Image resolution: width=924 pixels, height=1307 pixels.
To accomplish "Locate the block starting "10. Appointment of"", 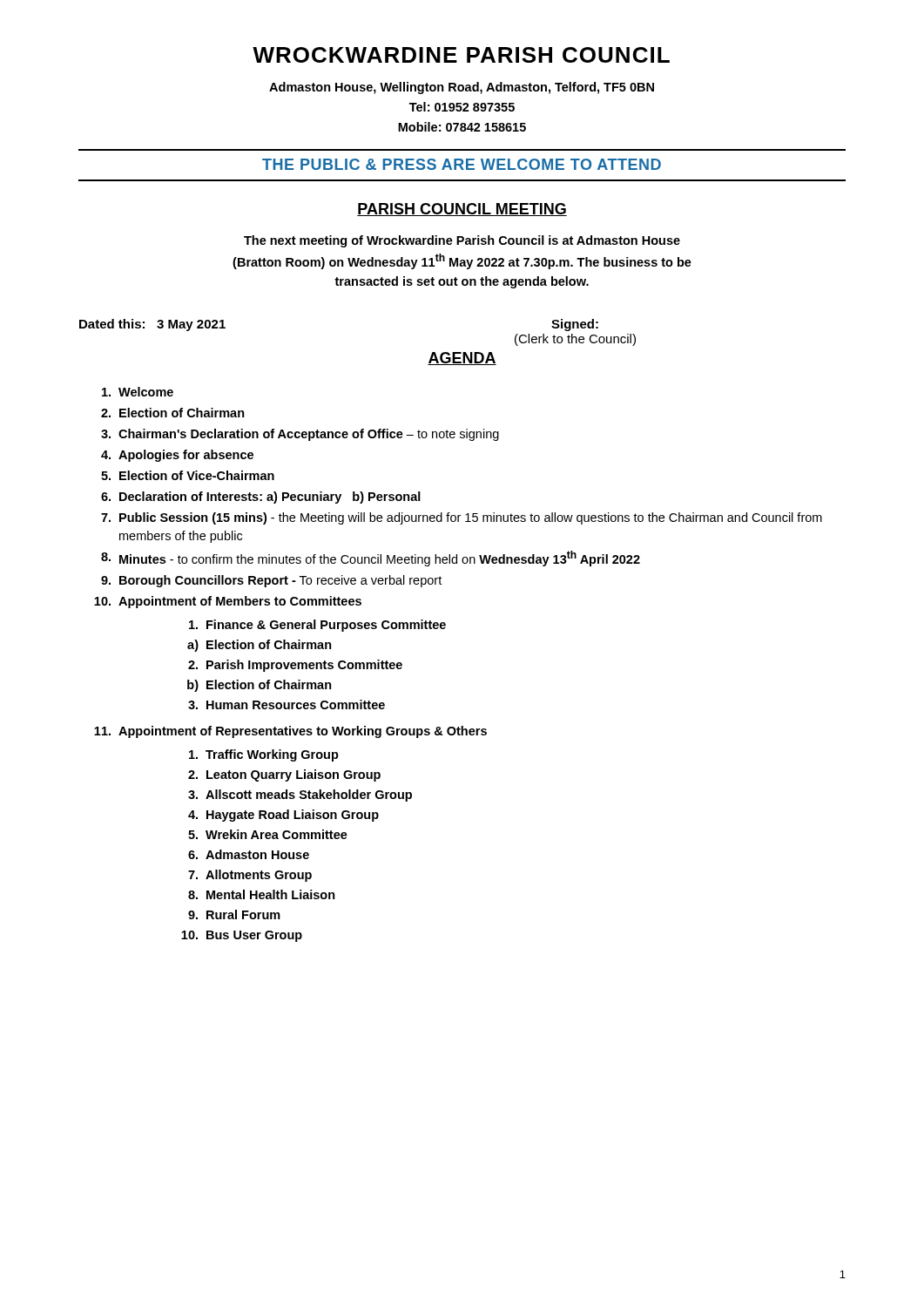I will [x=228, y=602].
